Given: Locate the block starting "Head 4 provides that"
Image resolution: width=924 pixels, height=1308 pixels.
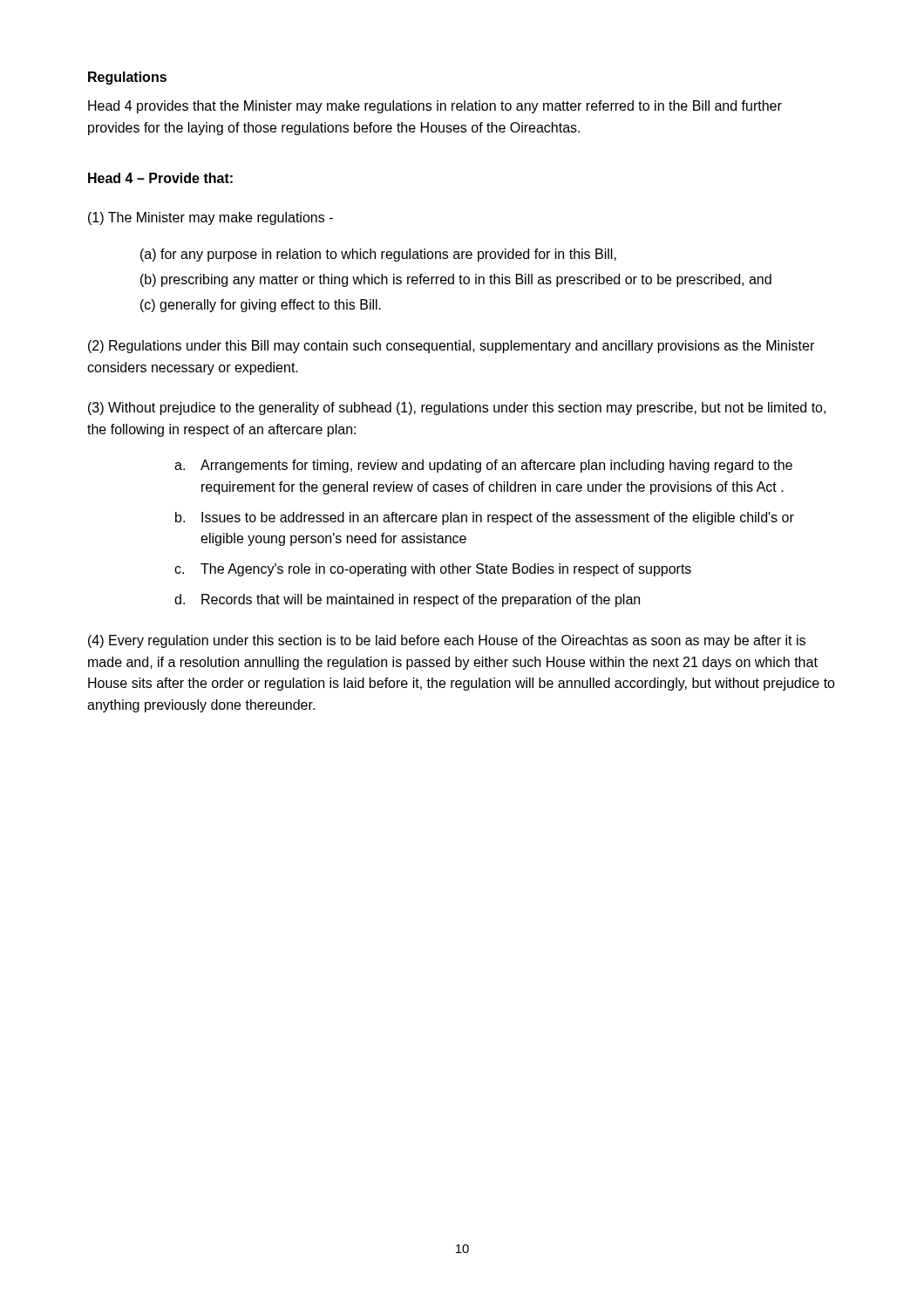Looking at the screenshot, I should pyautogui.click(x=434, y=117).
